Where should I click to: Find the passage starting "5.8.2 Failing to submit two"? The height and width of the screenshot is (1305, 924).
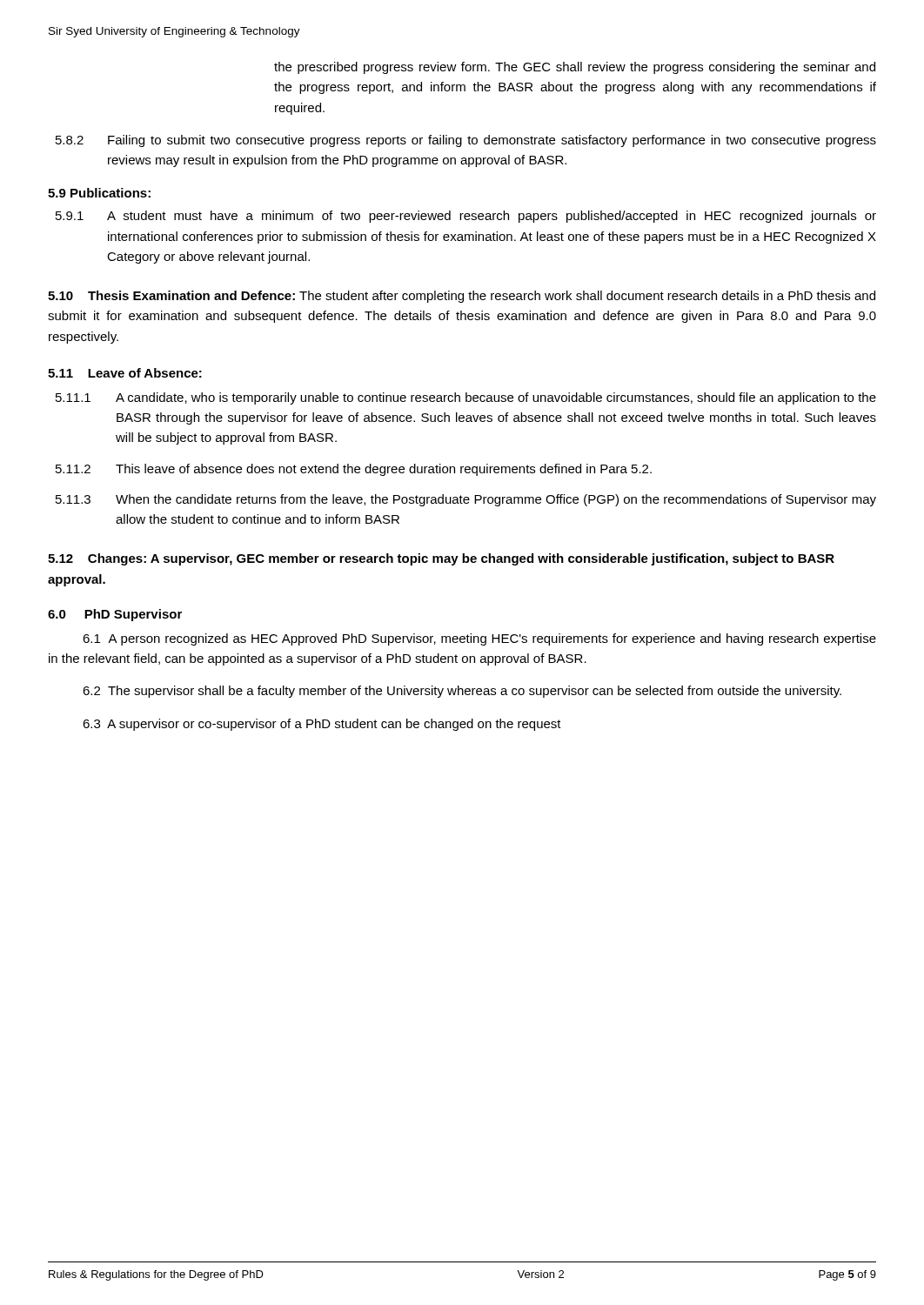pos(462,150)
